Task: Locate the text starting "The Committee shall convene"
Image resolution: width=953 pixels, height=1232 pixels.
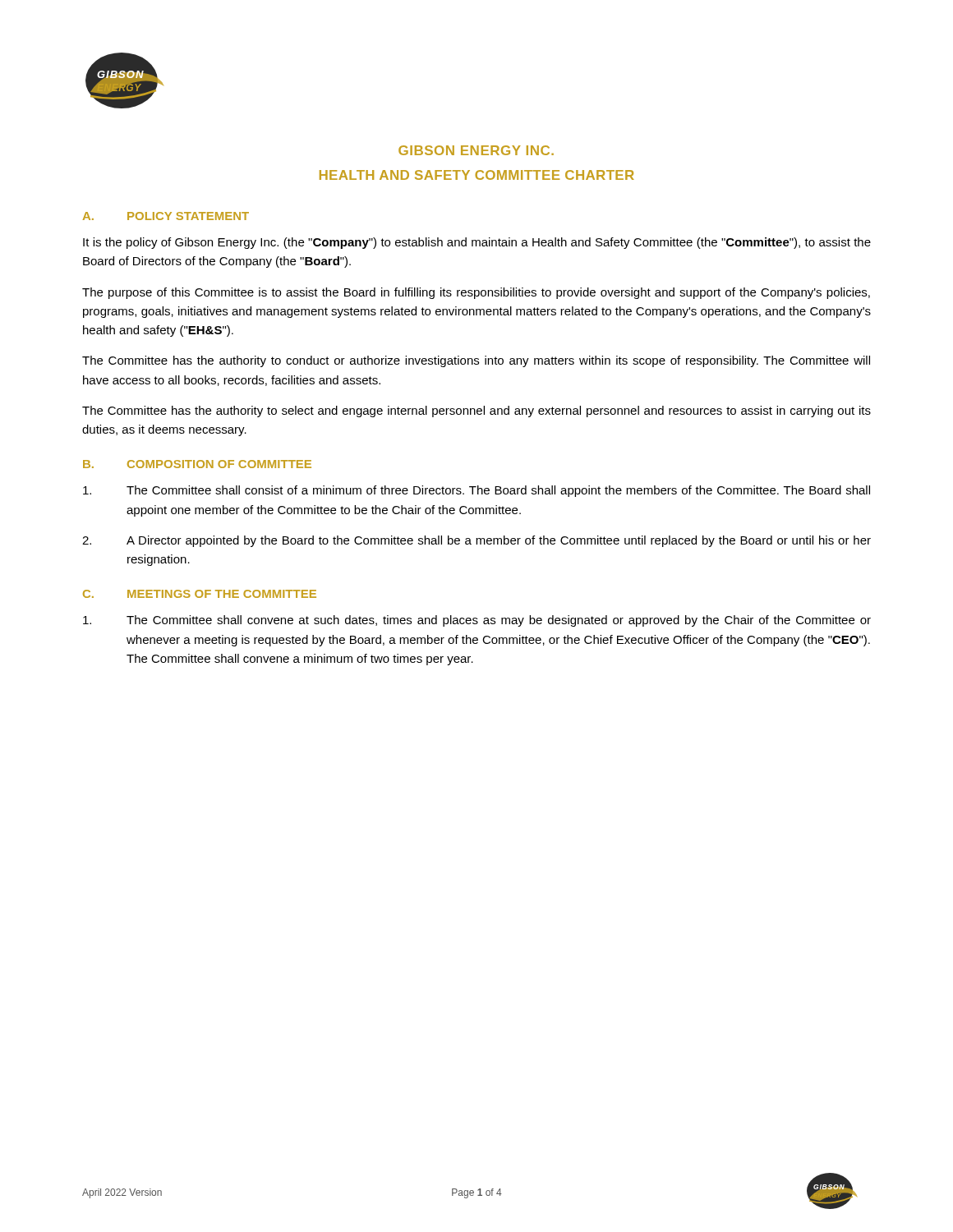Action: (x=476, y=639)
